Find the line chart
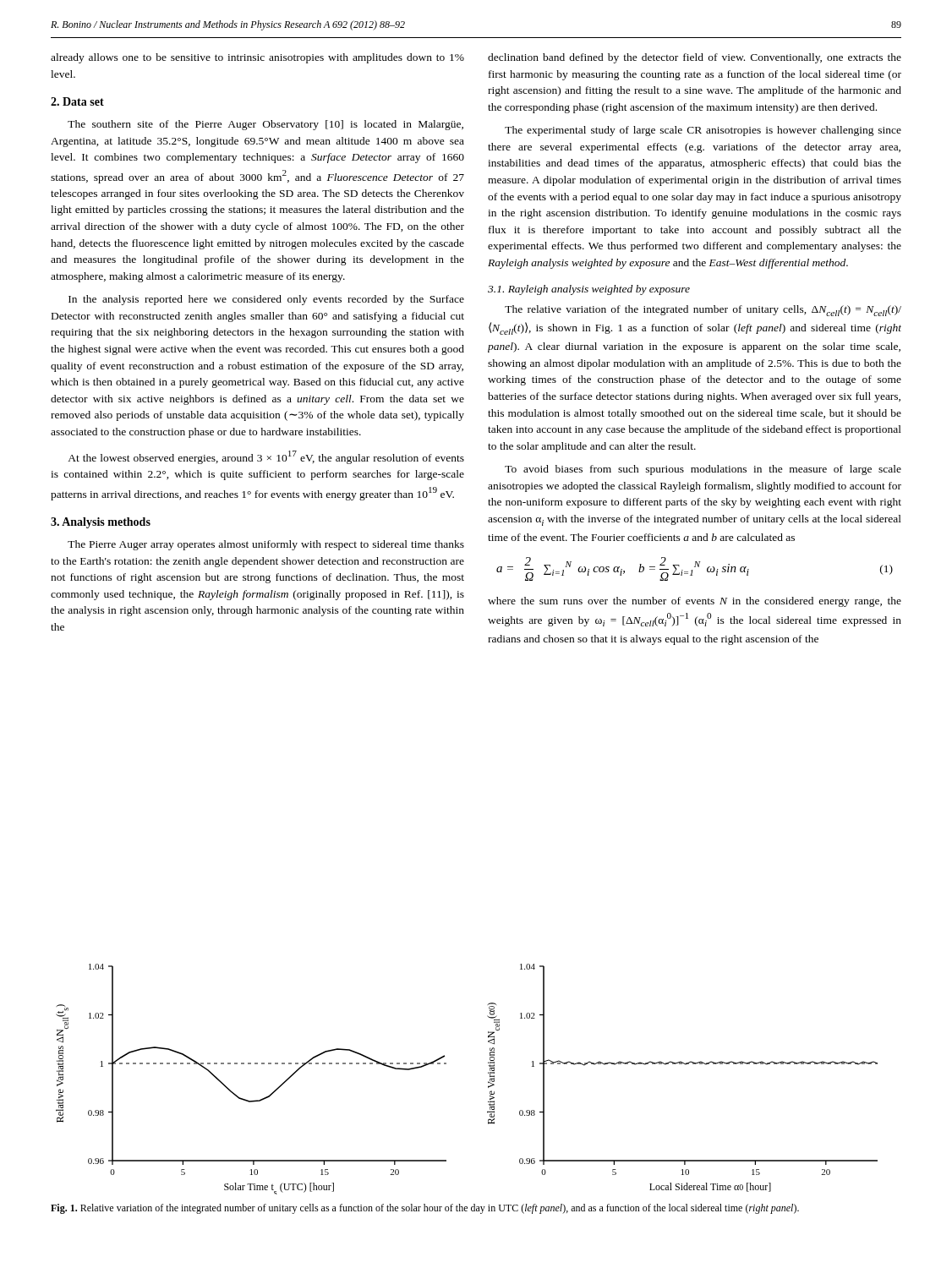The image size is (952, 1268). click(x=476, y=1072)
